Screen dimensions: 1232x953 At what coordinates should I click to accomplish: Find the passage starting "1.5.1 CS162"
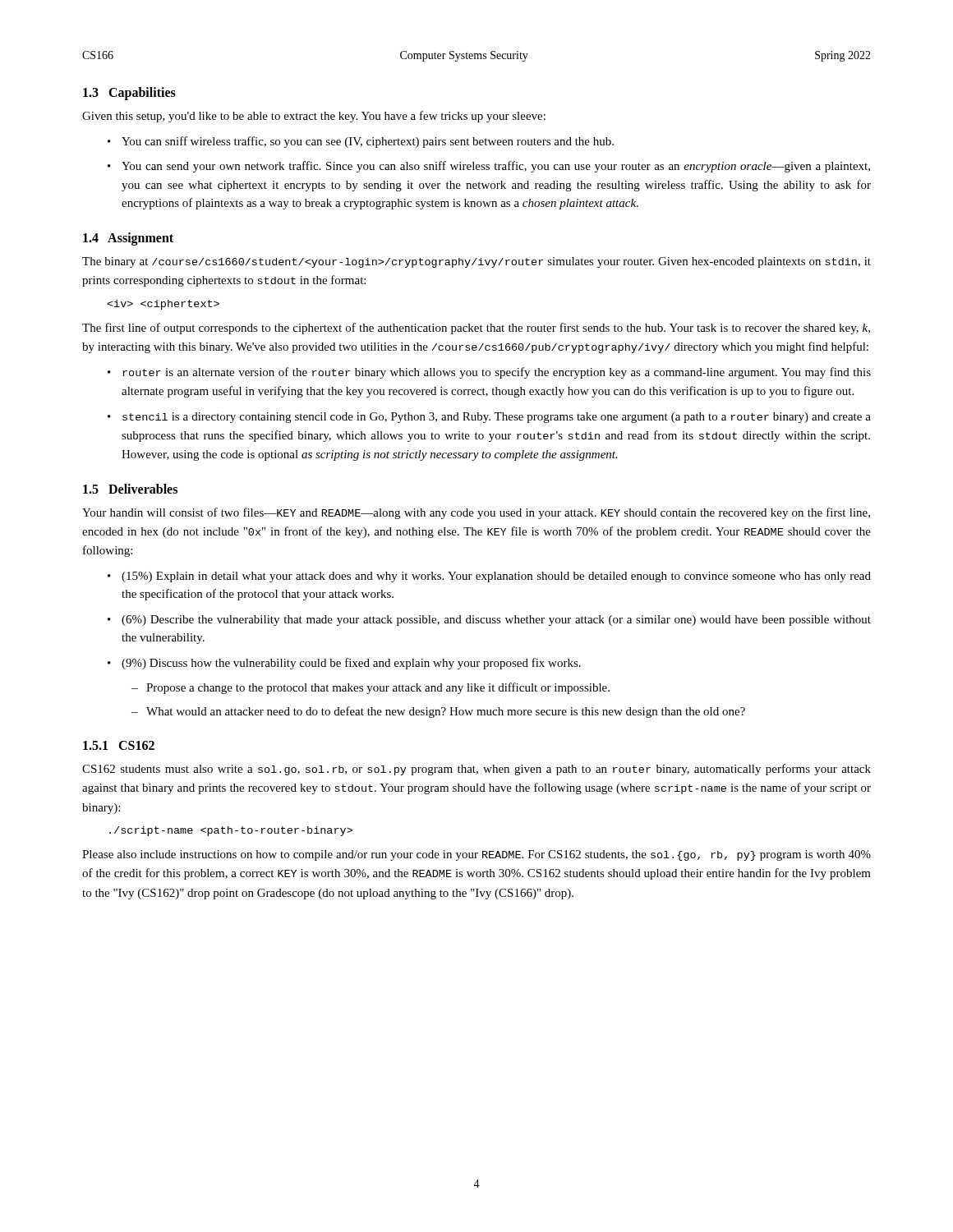pyautogui.click(x=119, y=745)
